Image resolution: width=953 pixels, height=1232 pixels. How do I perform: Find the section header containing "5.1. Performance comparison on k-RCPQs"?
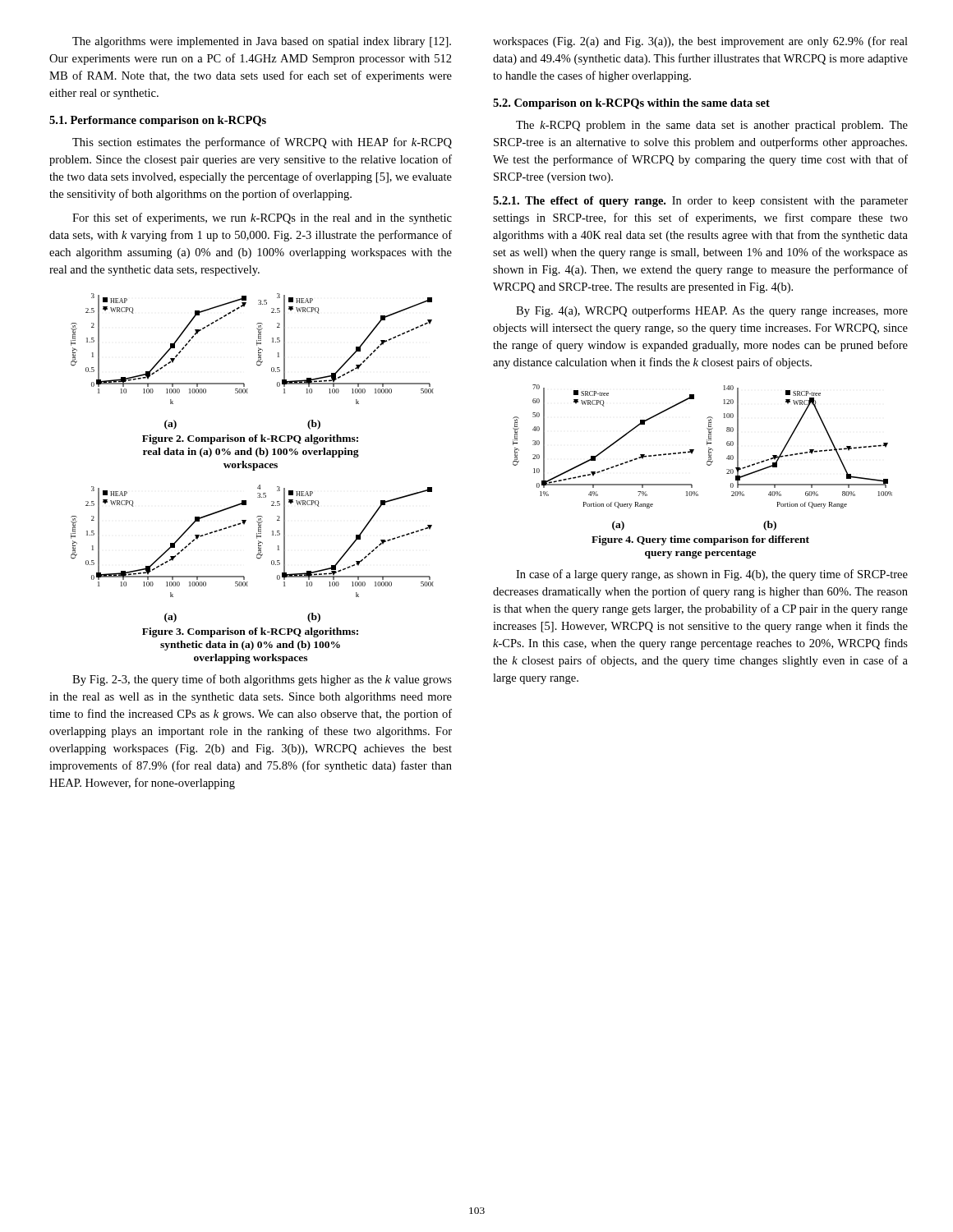pos(251,120)
